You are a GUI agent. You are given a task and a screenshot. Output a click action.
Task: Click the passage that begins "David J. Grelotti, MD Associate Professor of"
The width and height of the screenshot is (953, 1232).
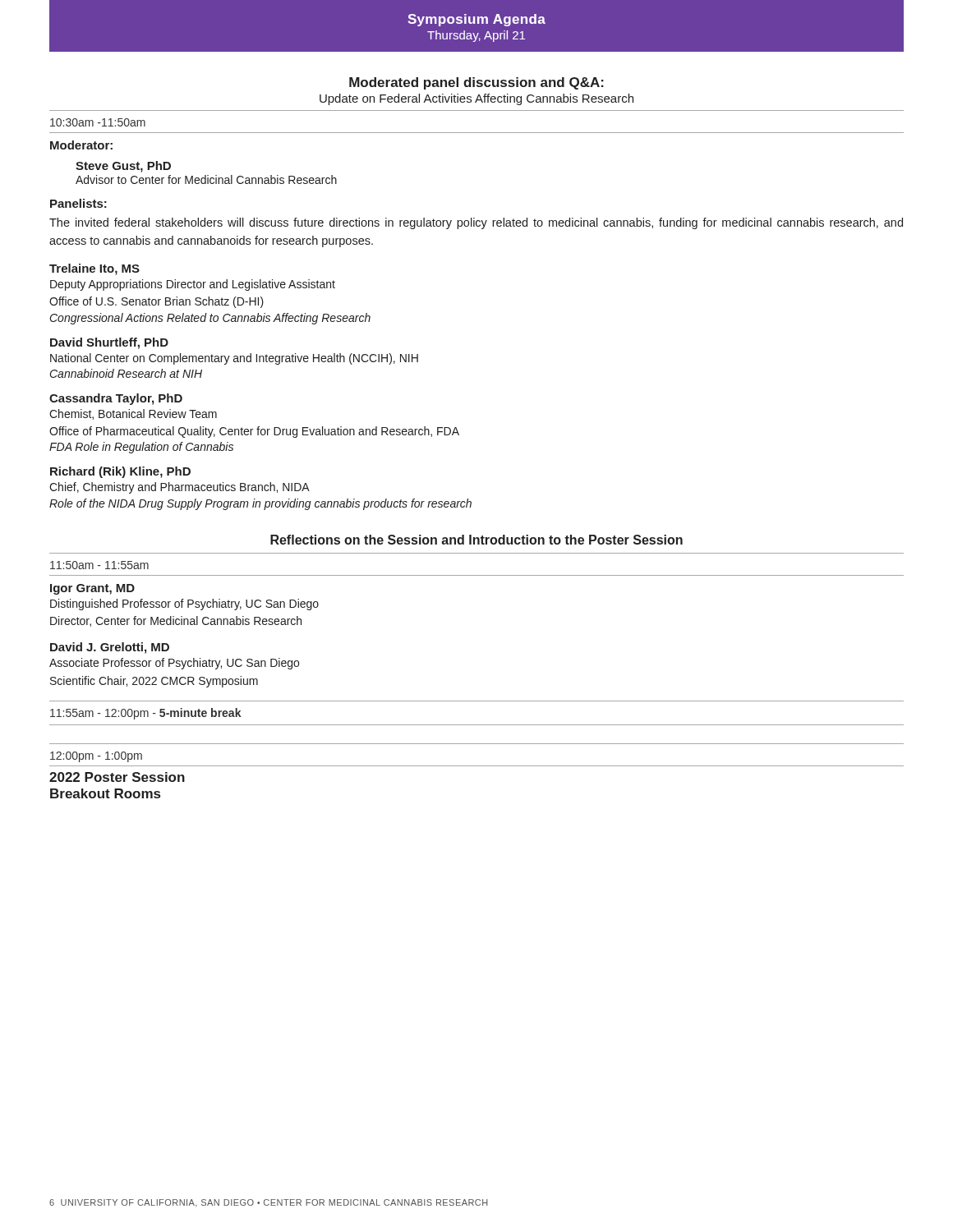coord(110,648)
